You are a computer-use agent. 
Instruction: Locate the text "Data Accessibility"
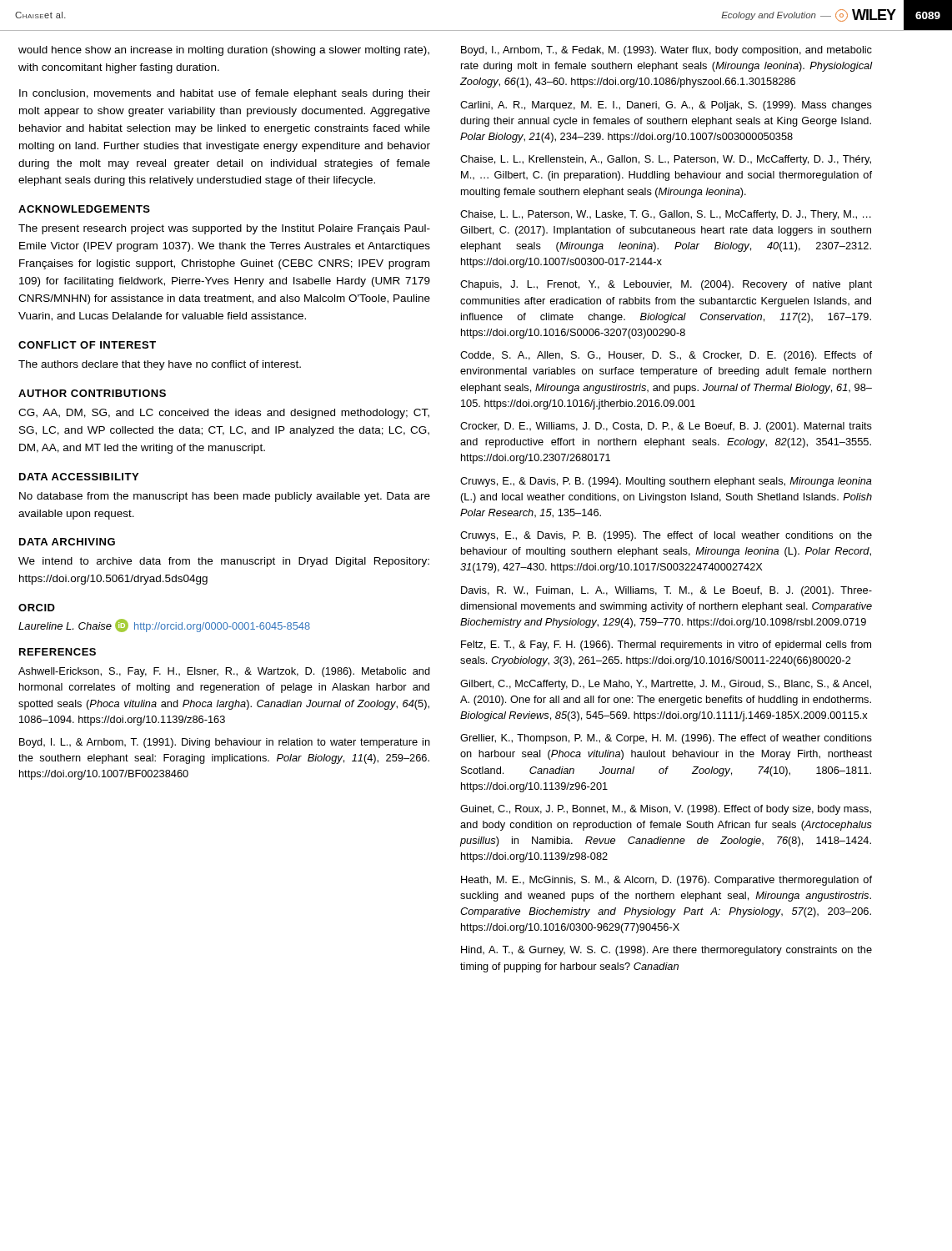pos(79,476)
